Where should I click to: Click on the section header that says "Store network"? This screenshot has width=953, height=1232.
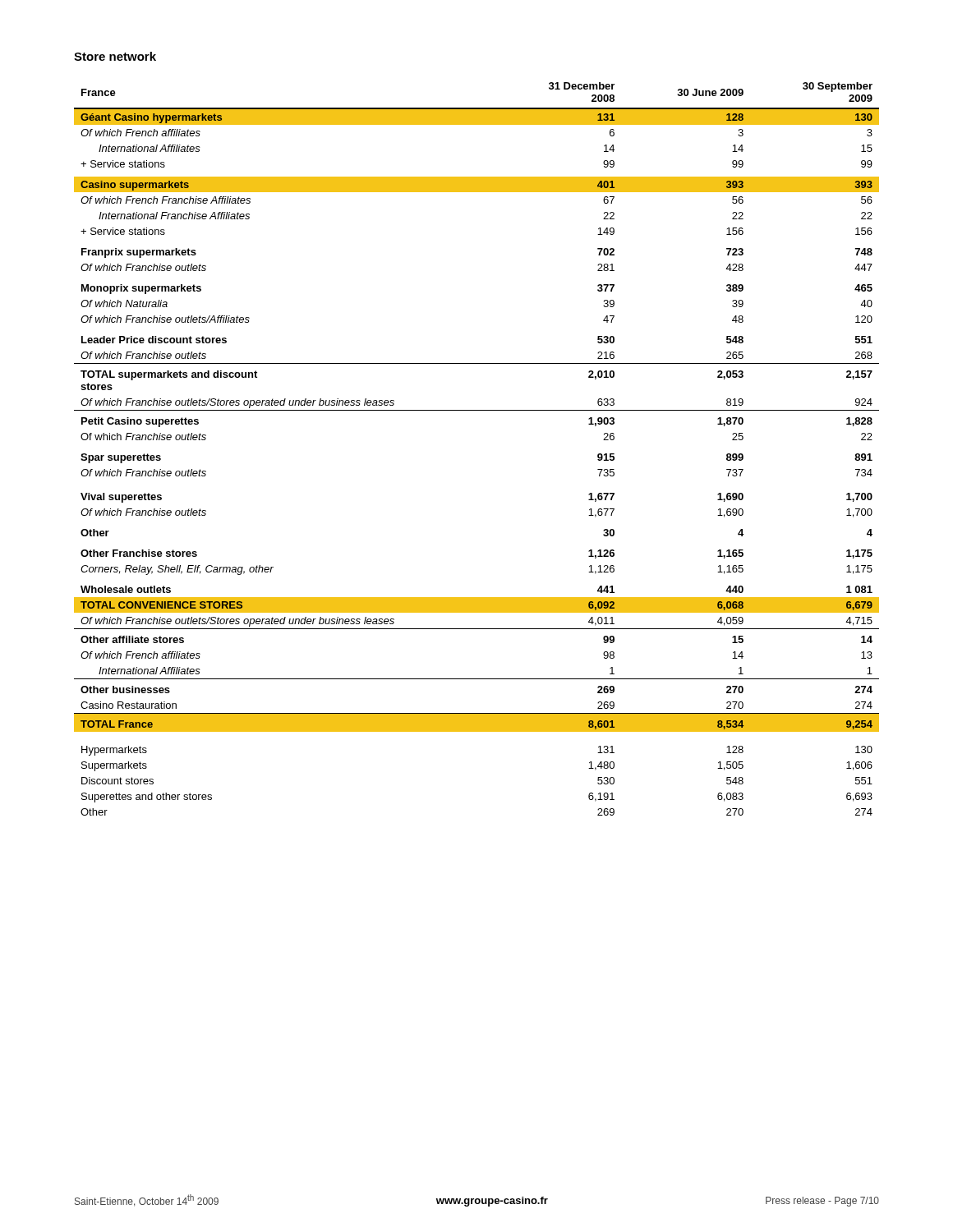tap(115, 56)
